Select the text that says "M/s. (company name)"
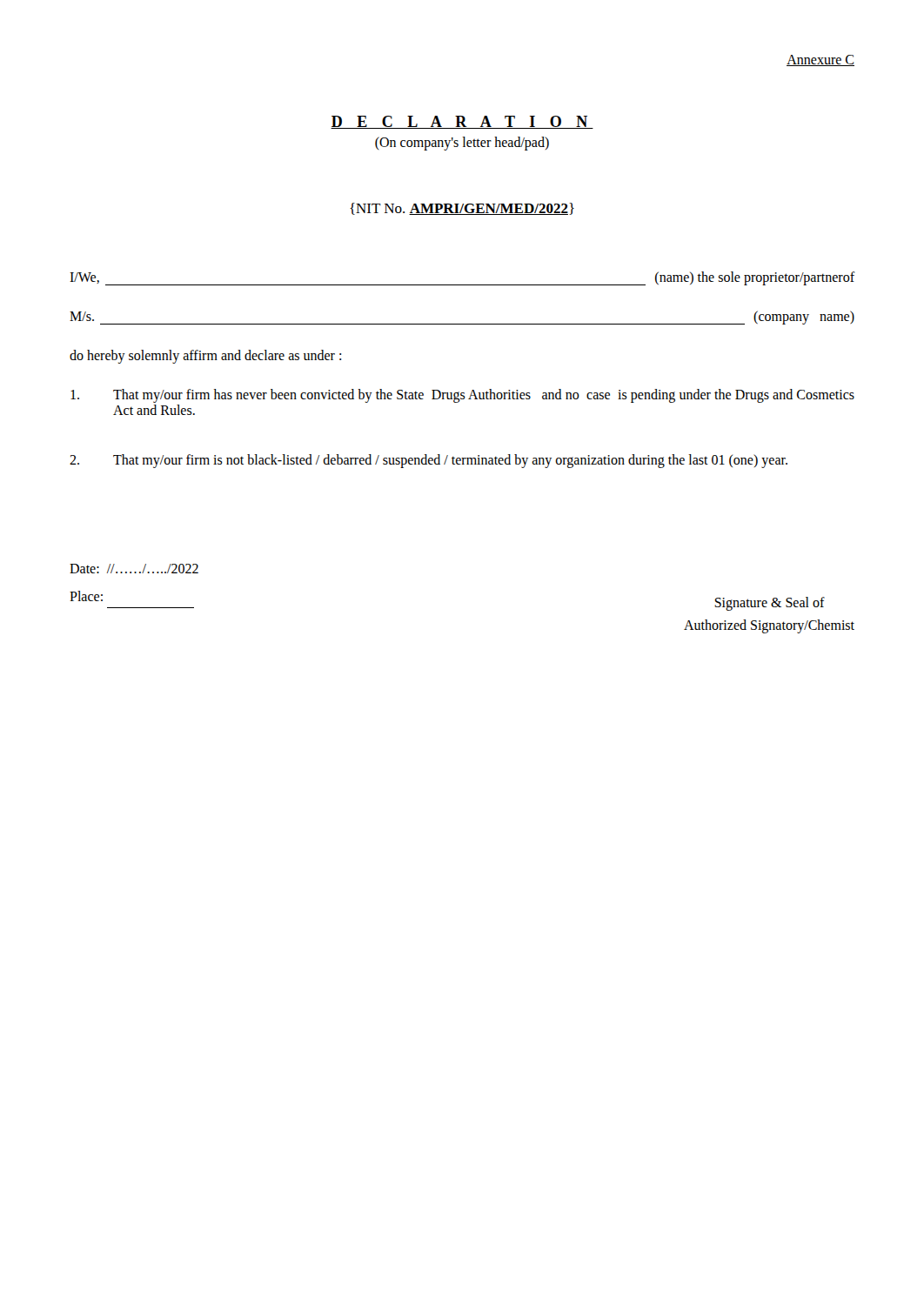Image resolution: width=924 pixels, height=1305 pixels. 462,317
